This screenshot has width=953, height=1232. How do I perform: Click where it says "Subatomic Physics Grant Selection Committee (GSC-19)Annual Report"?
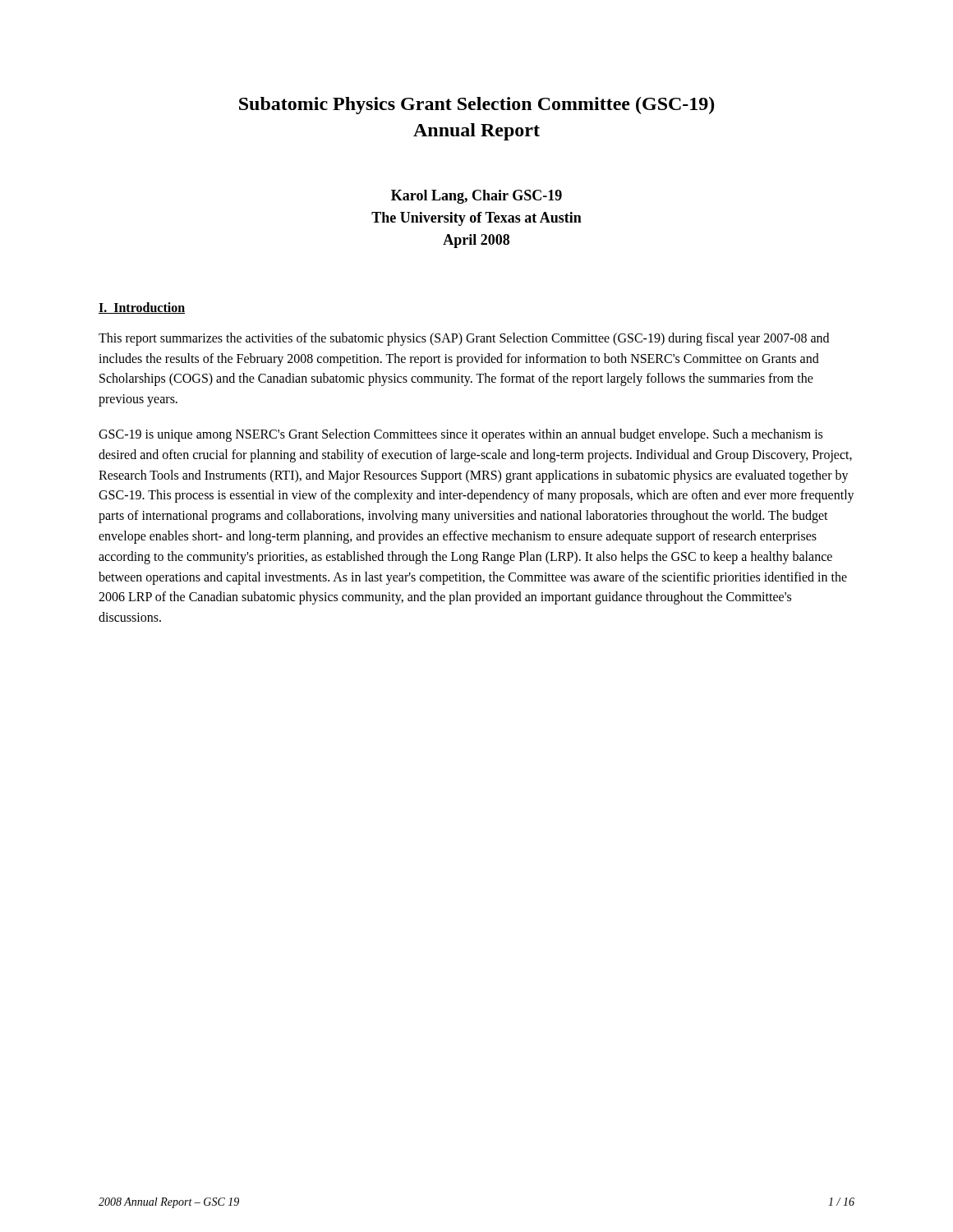click(476, 117)
